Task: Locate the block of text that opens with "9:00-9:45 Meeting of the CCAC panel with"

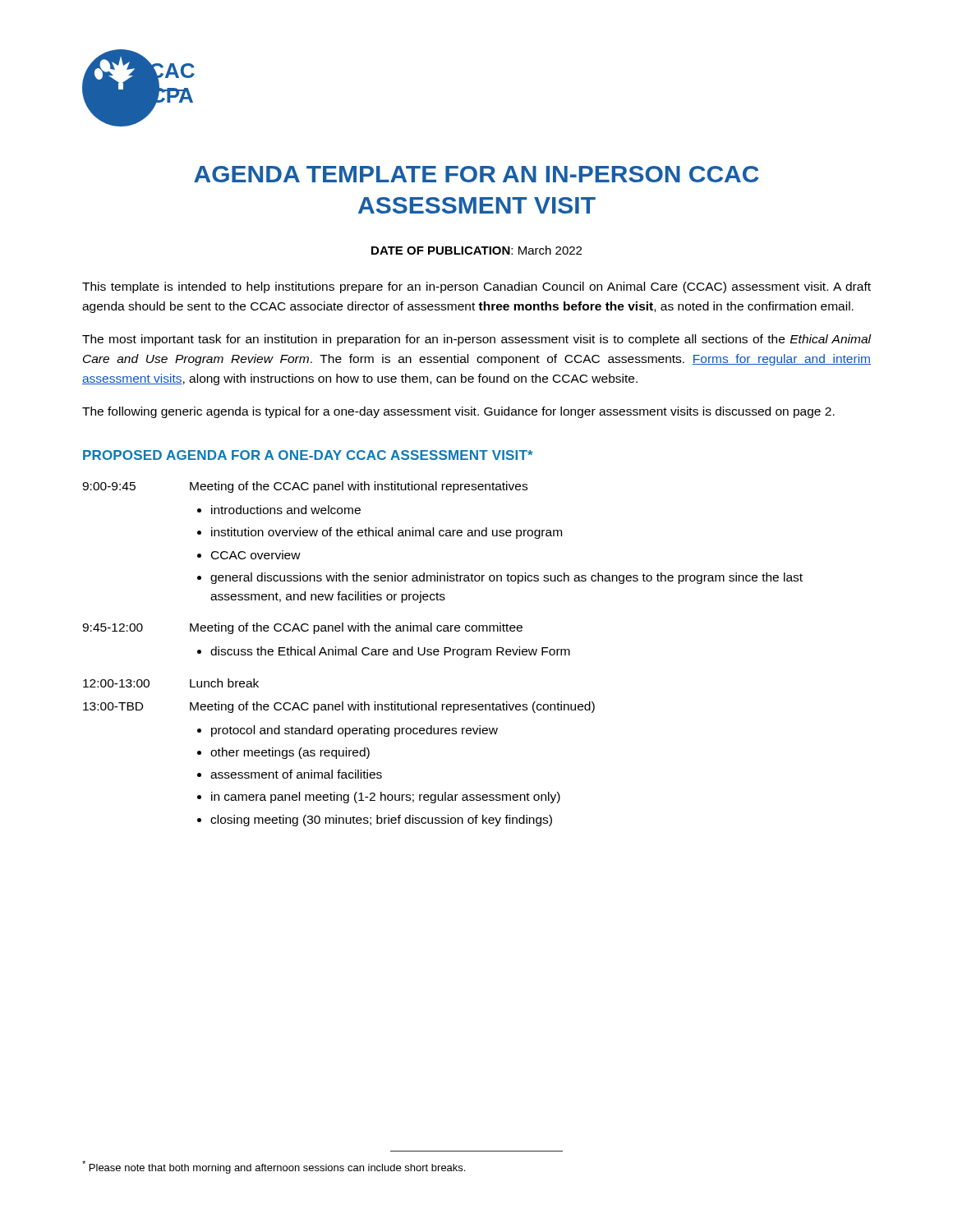Action: pos(476,546)
